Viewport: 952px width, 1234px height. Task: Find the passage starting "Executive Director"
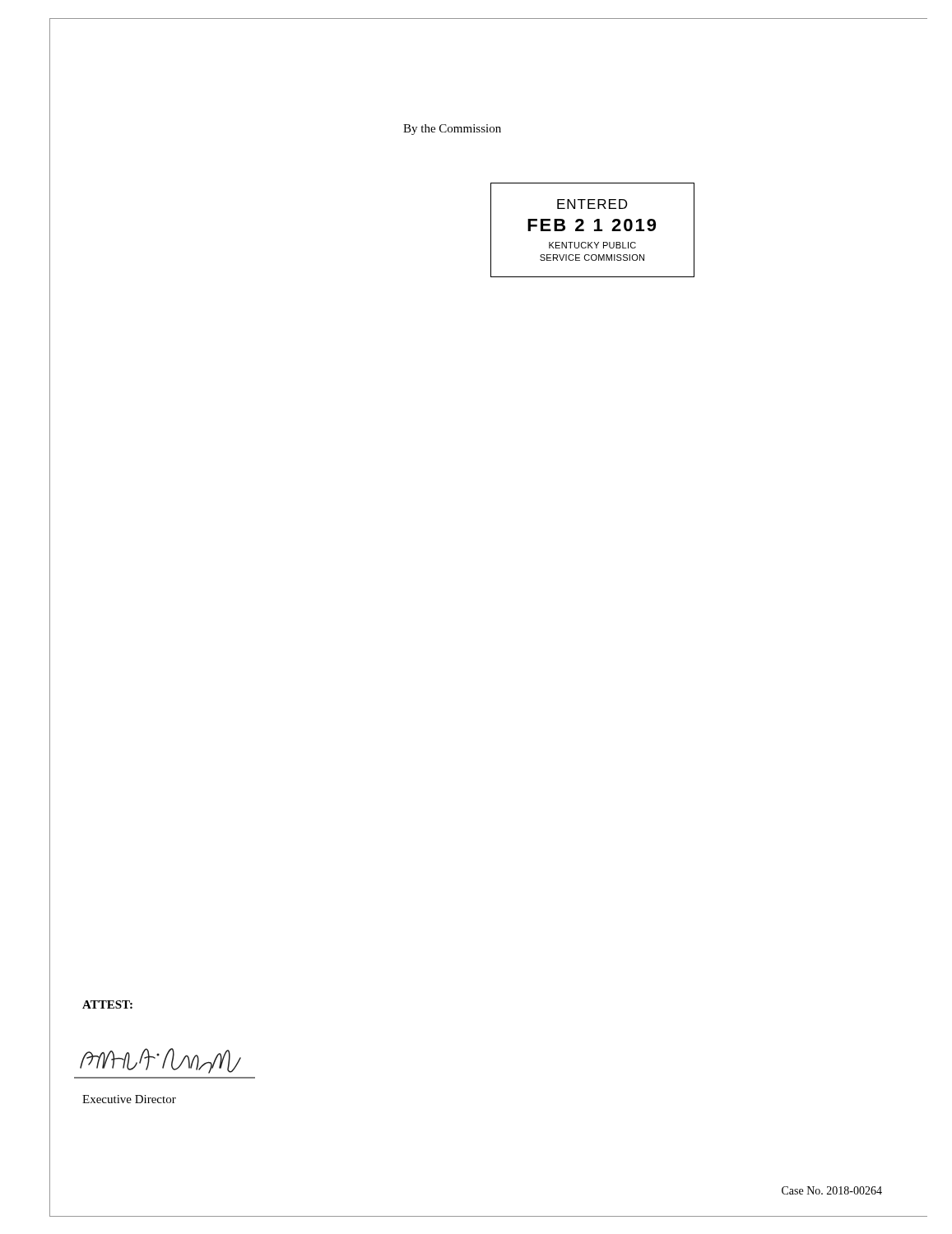click(129, 1099)
